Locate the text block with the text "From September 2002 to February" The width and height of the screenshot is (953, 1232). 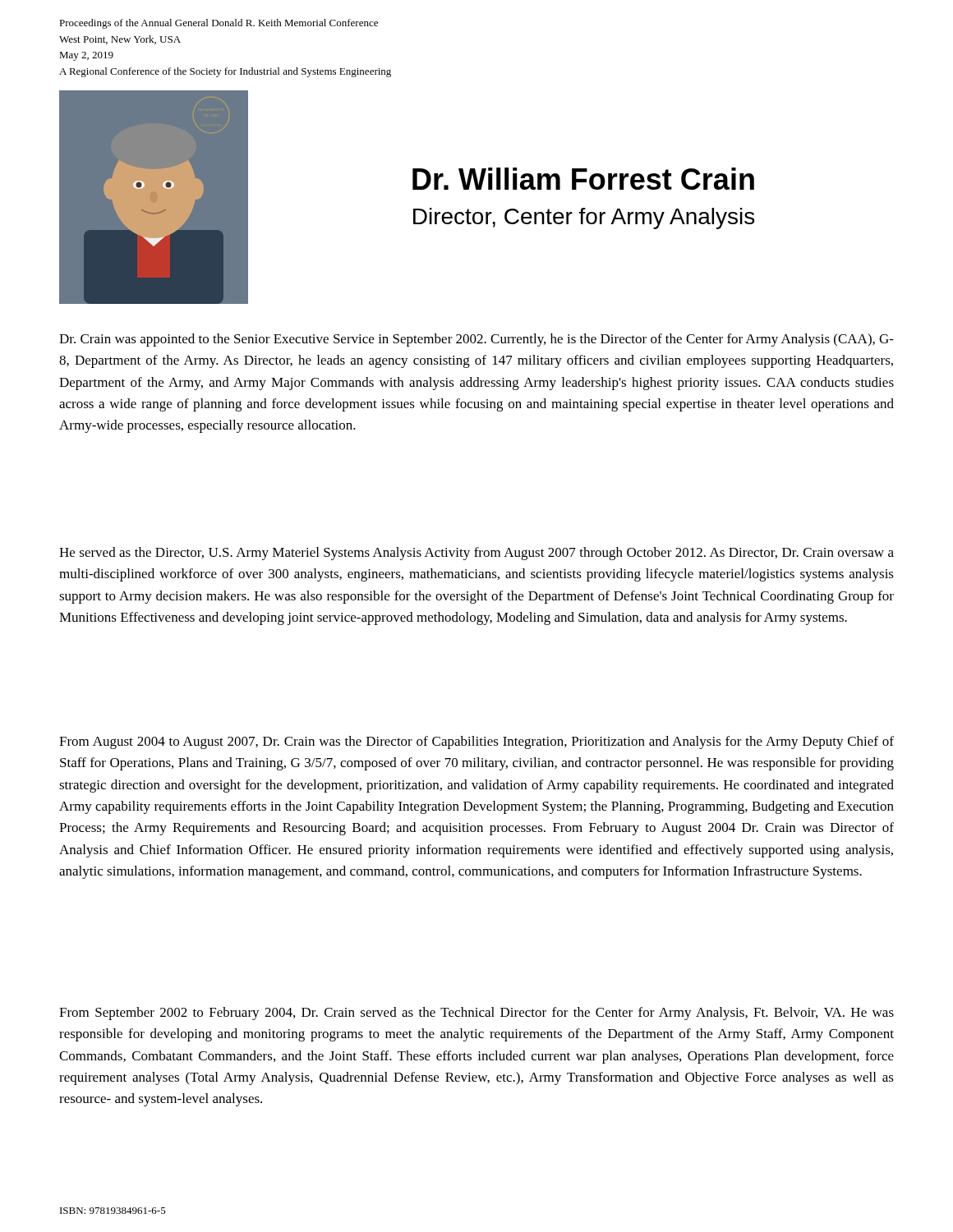[x=476, y=1056]
